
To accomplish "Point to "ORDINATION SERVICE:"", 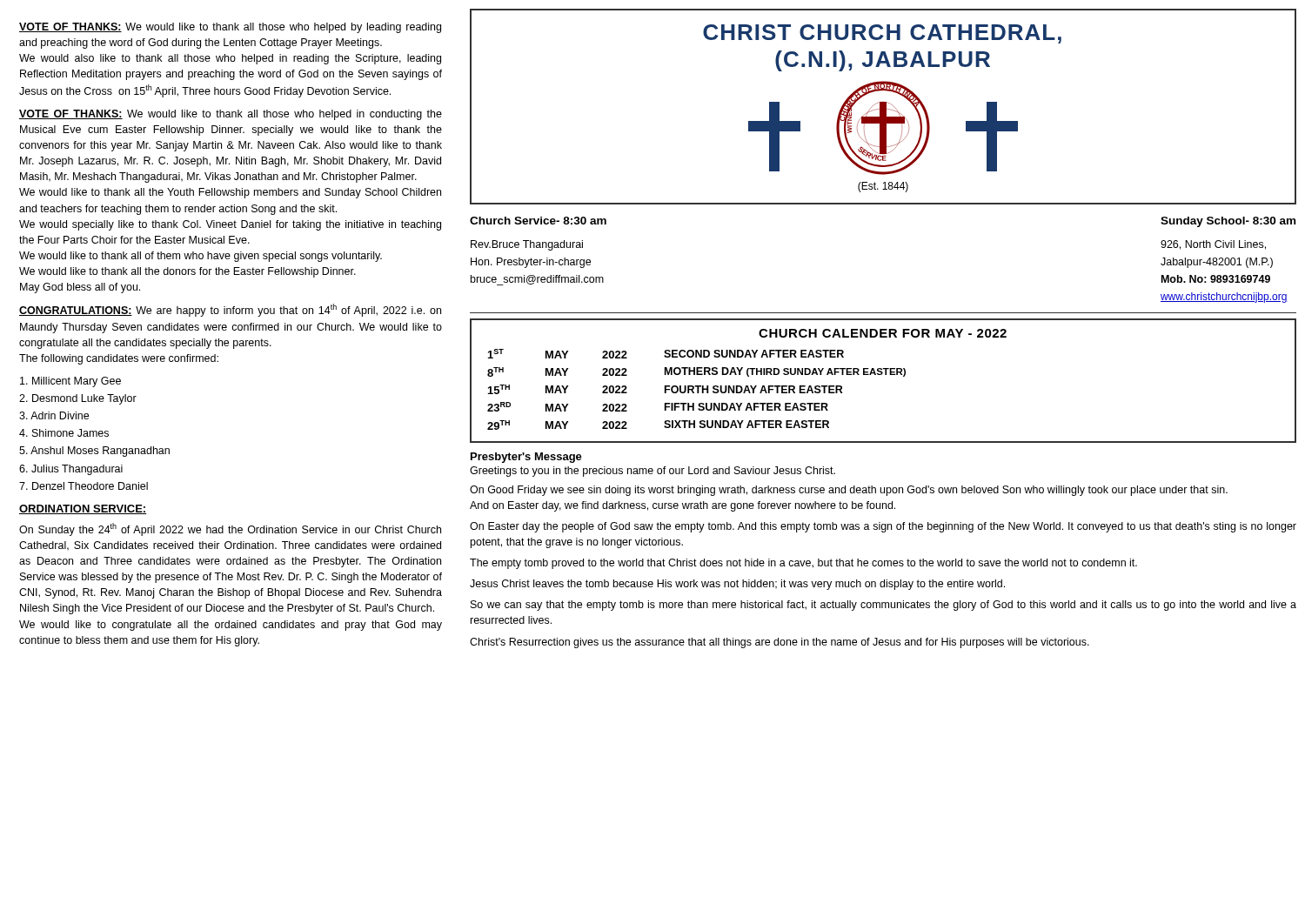I will pos(83,509).
